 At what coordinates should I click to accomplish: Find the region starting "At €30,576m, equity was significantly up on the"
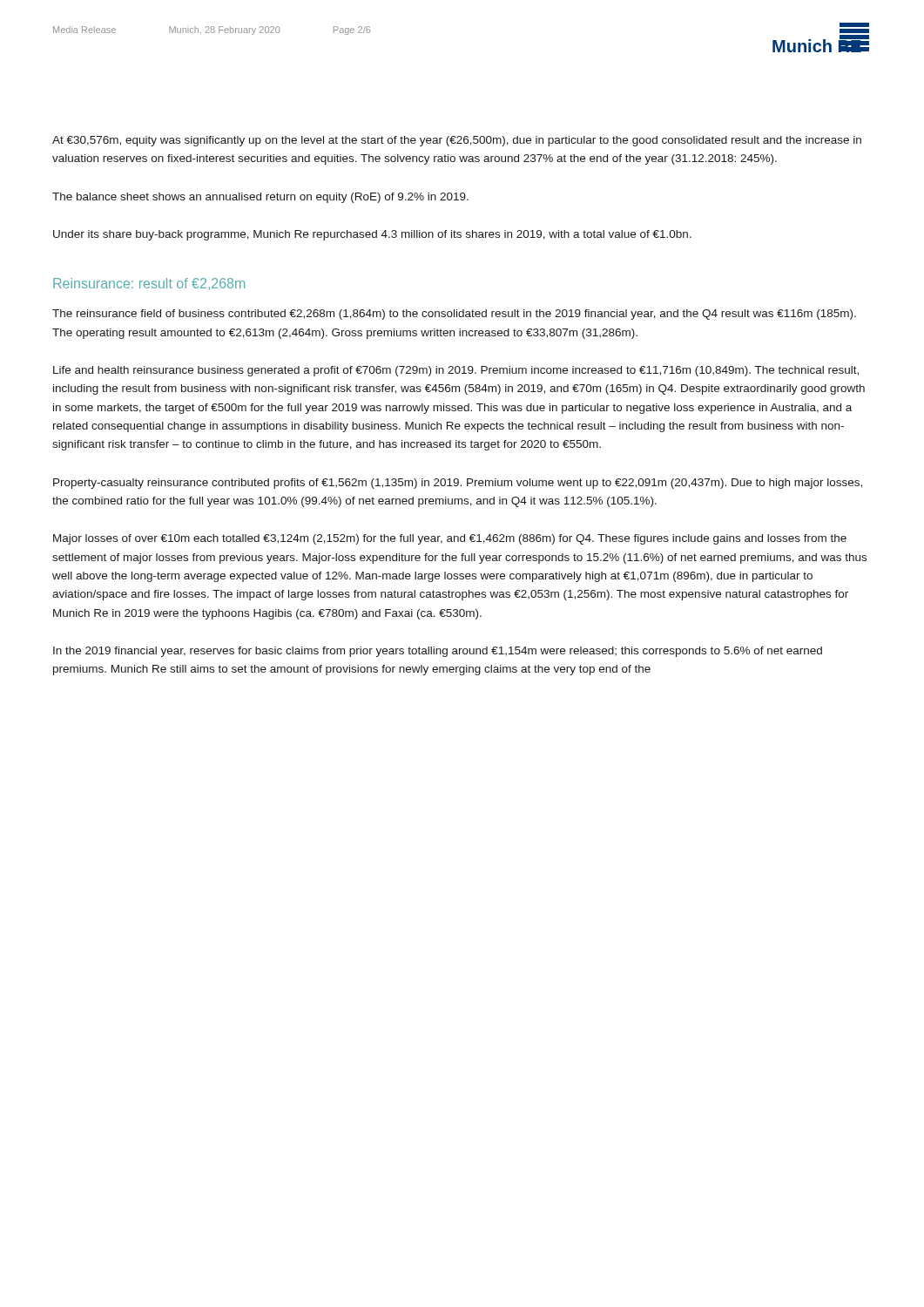point(457,149)
